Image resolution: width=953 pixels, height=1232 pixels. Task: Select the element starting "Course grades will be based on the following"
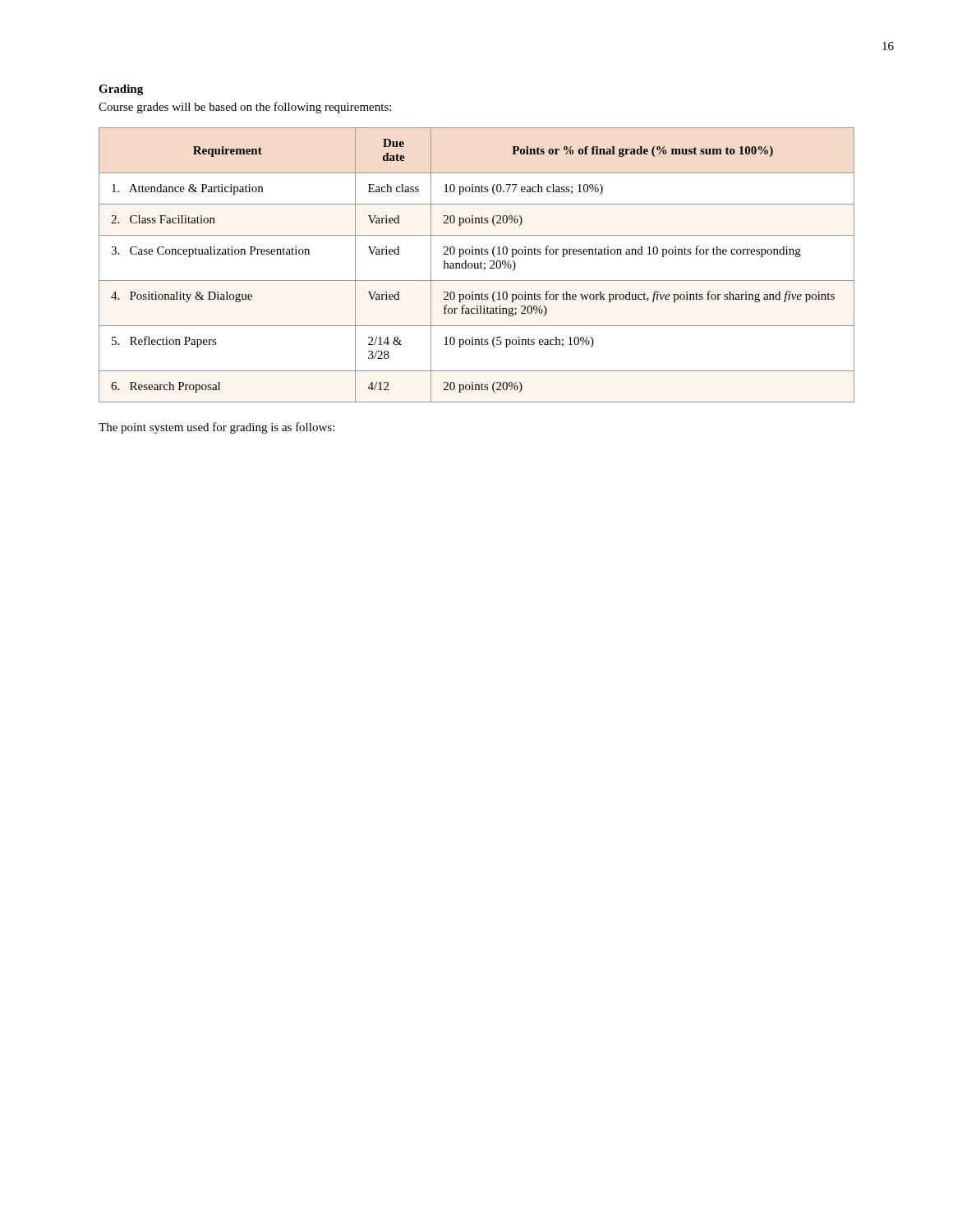click(x=245, y=107)
